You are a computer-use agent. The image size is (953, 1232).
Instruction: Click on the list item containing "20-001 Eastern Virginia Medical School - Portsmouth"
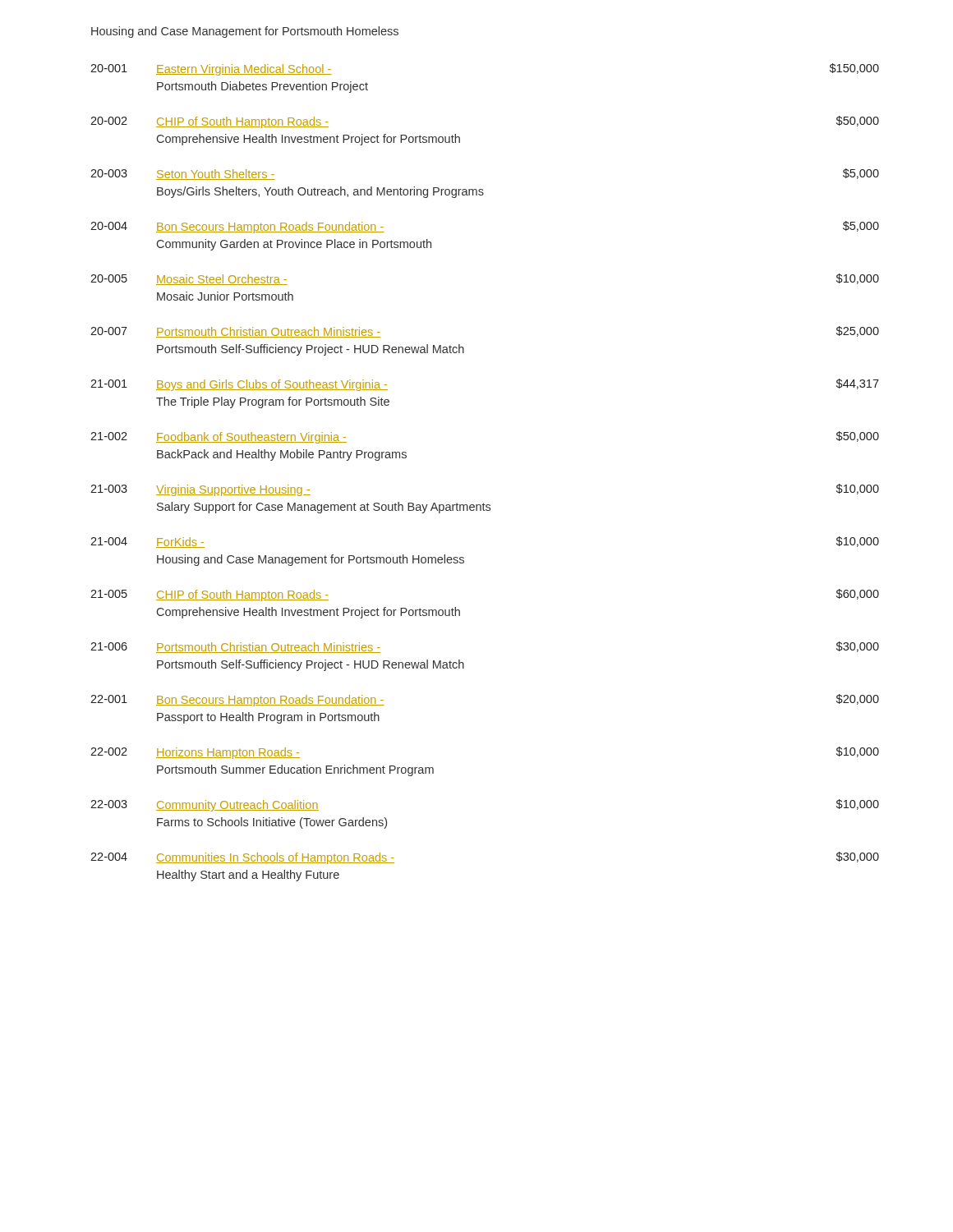(x=113, y=69)
